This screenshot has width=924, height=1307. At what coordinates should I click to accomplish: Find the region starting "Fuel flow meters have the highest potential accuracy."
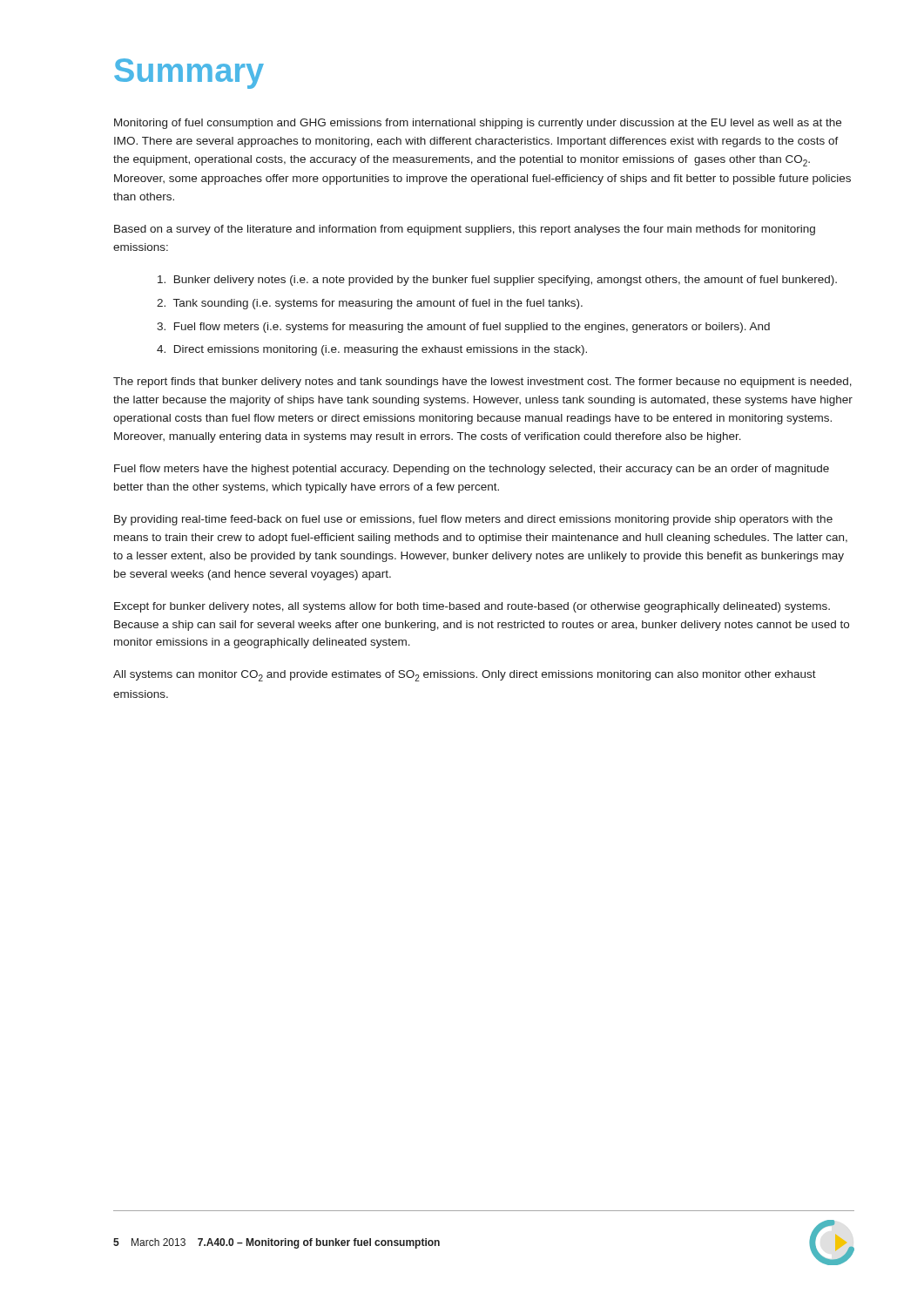[471, 478]
